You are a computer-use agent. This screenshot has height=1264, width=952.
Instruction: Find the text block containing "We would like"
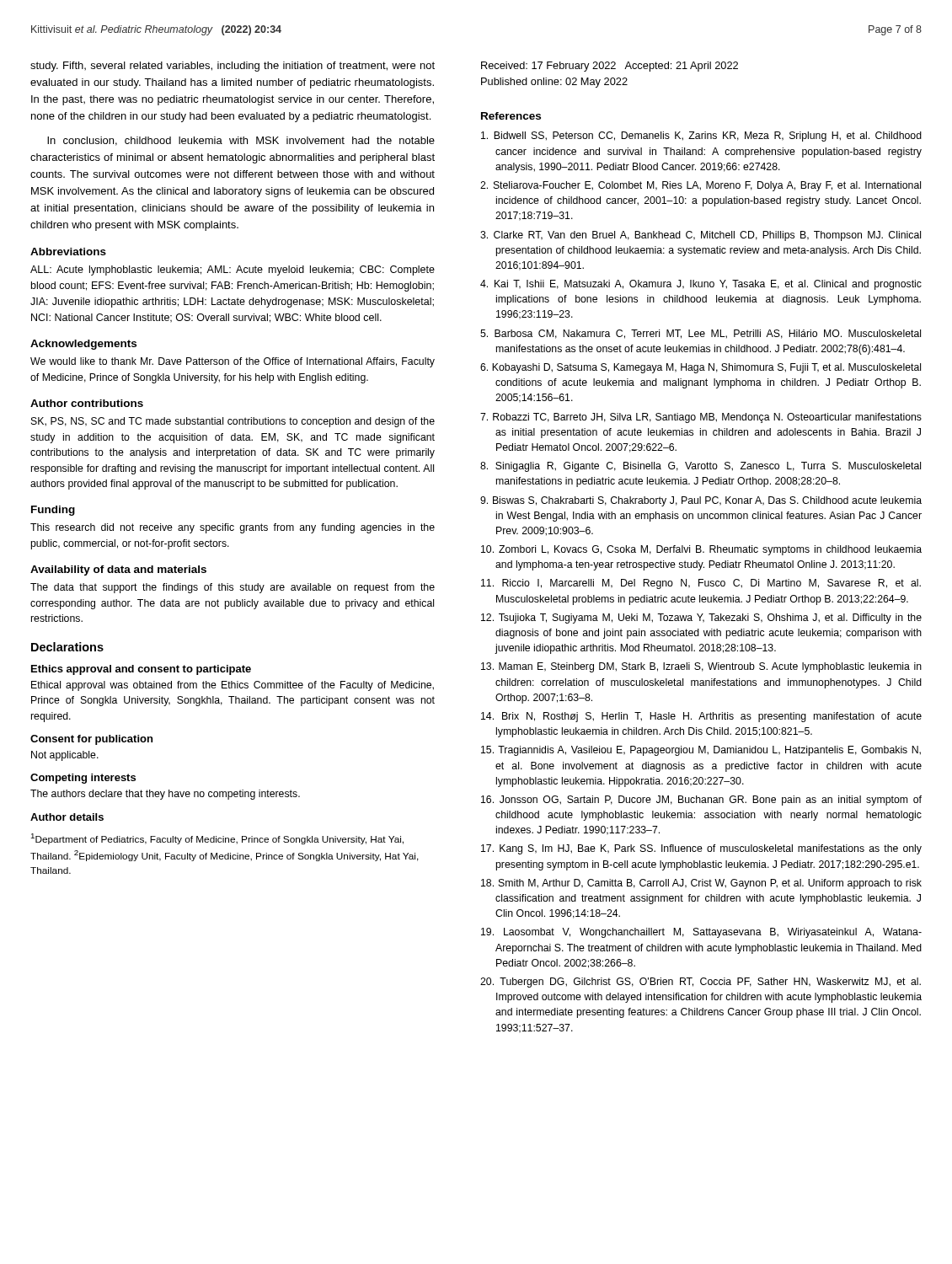(x=233, y=370)
